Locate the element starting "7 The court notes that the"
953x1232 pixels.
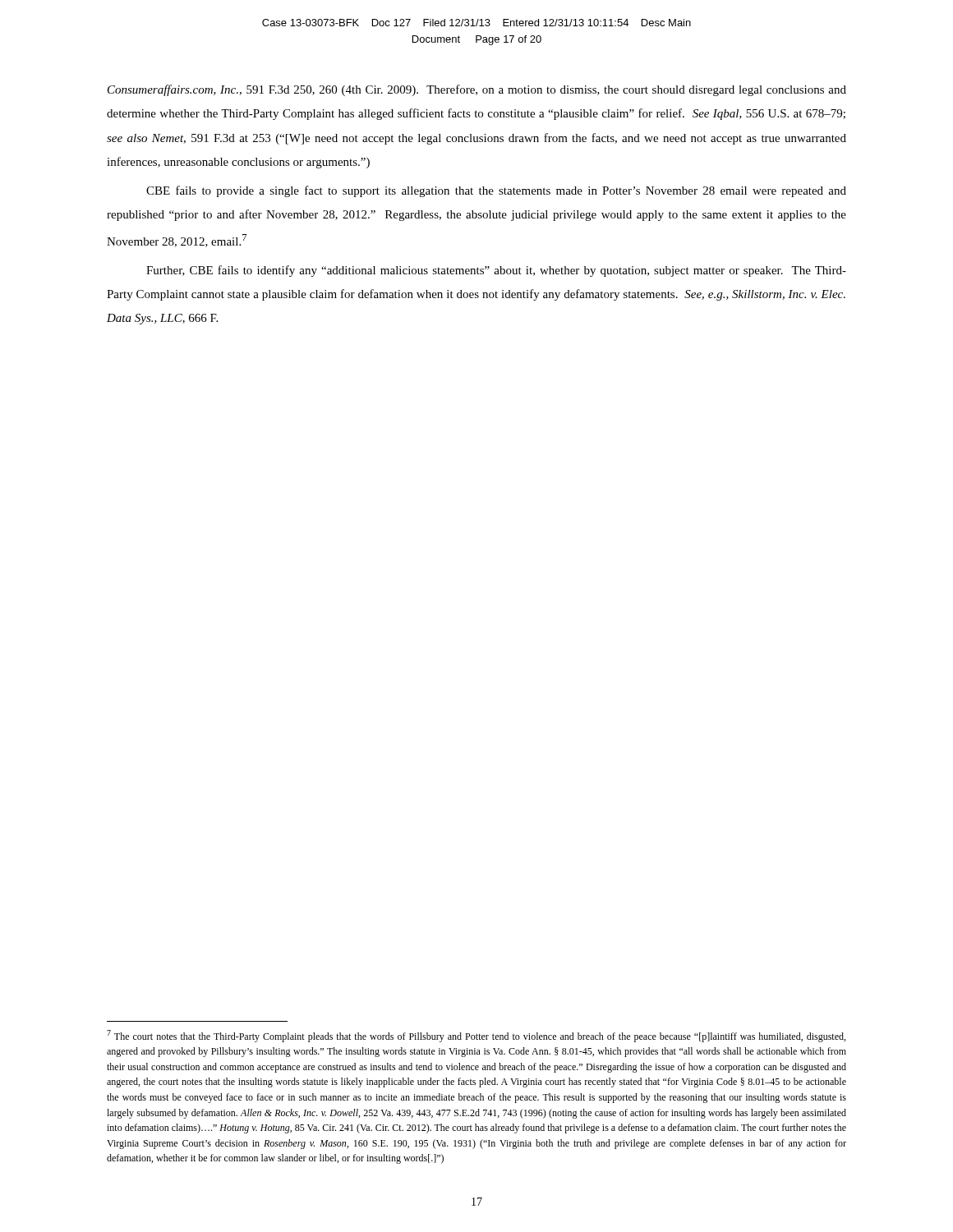[x=476, y=1096]
